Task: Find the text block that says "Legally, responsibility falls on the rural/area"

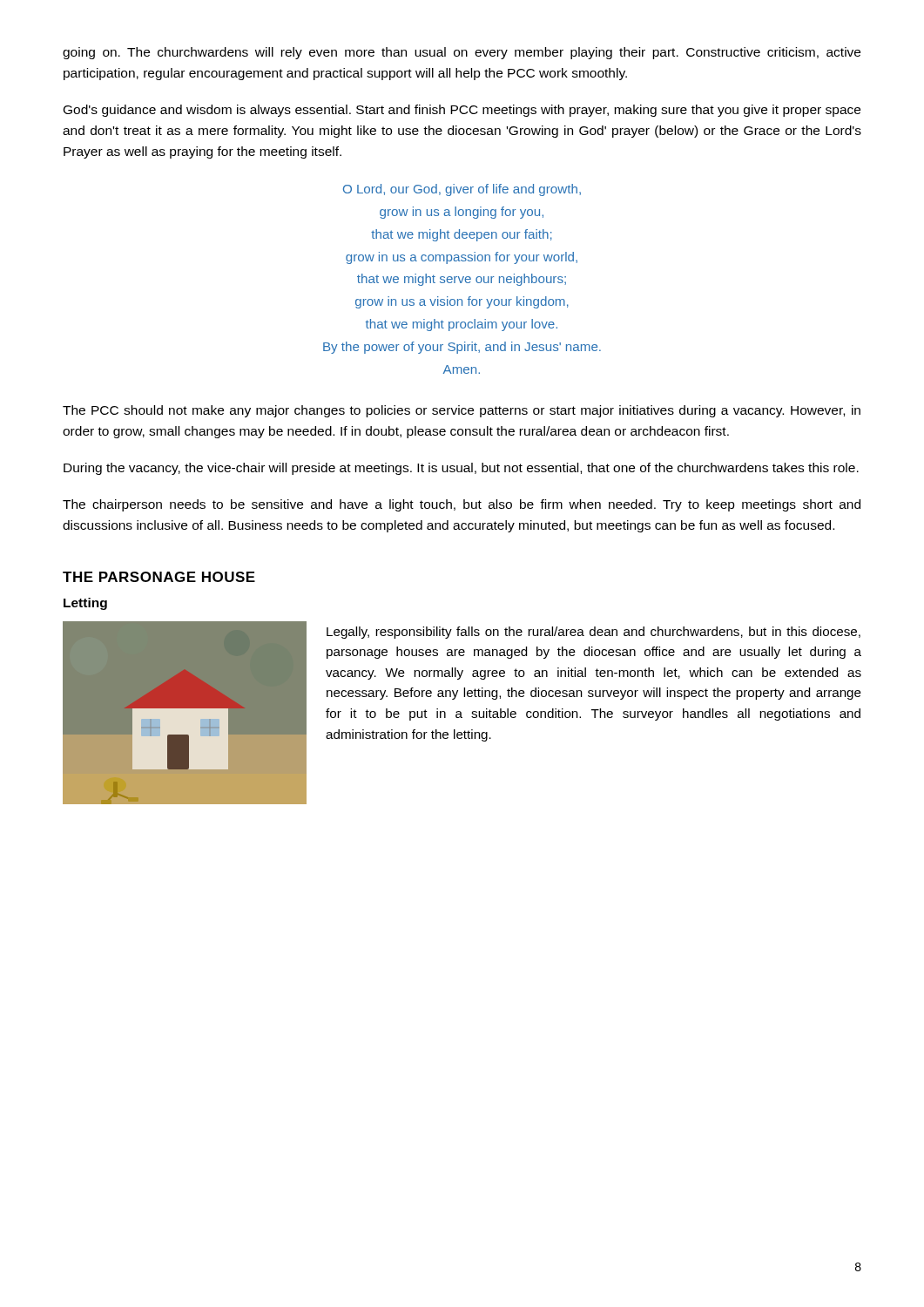Action: click(x=593, y=682)
